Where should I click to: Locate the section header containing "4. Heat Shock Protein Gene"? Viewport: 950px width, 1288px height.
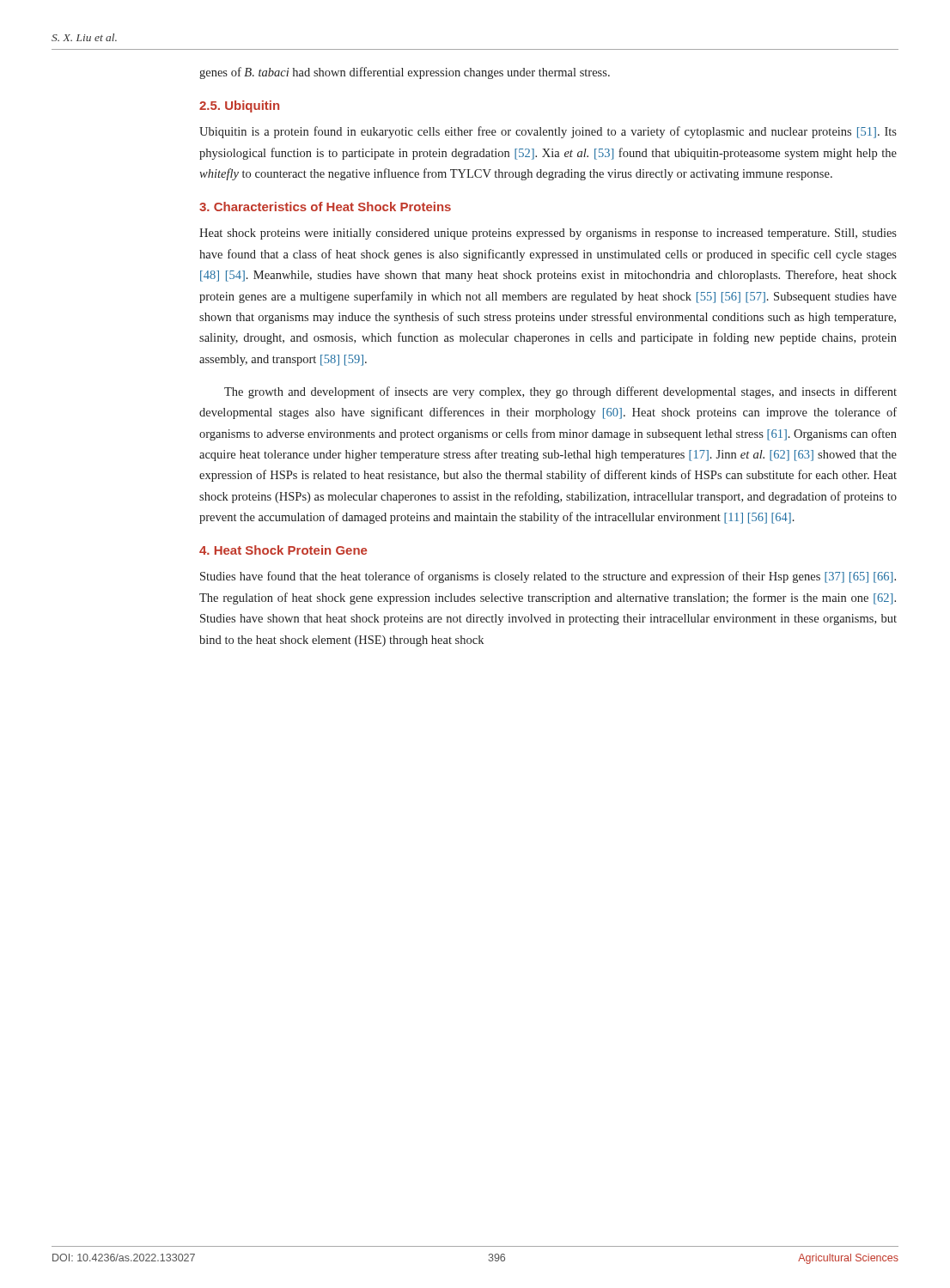(283, 550)
